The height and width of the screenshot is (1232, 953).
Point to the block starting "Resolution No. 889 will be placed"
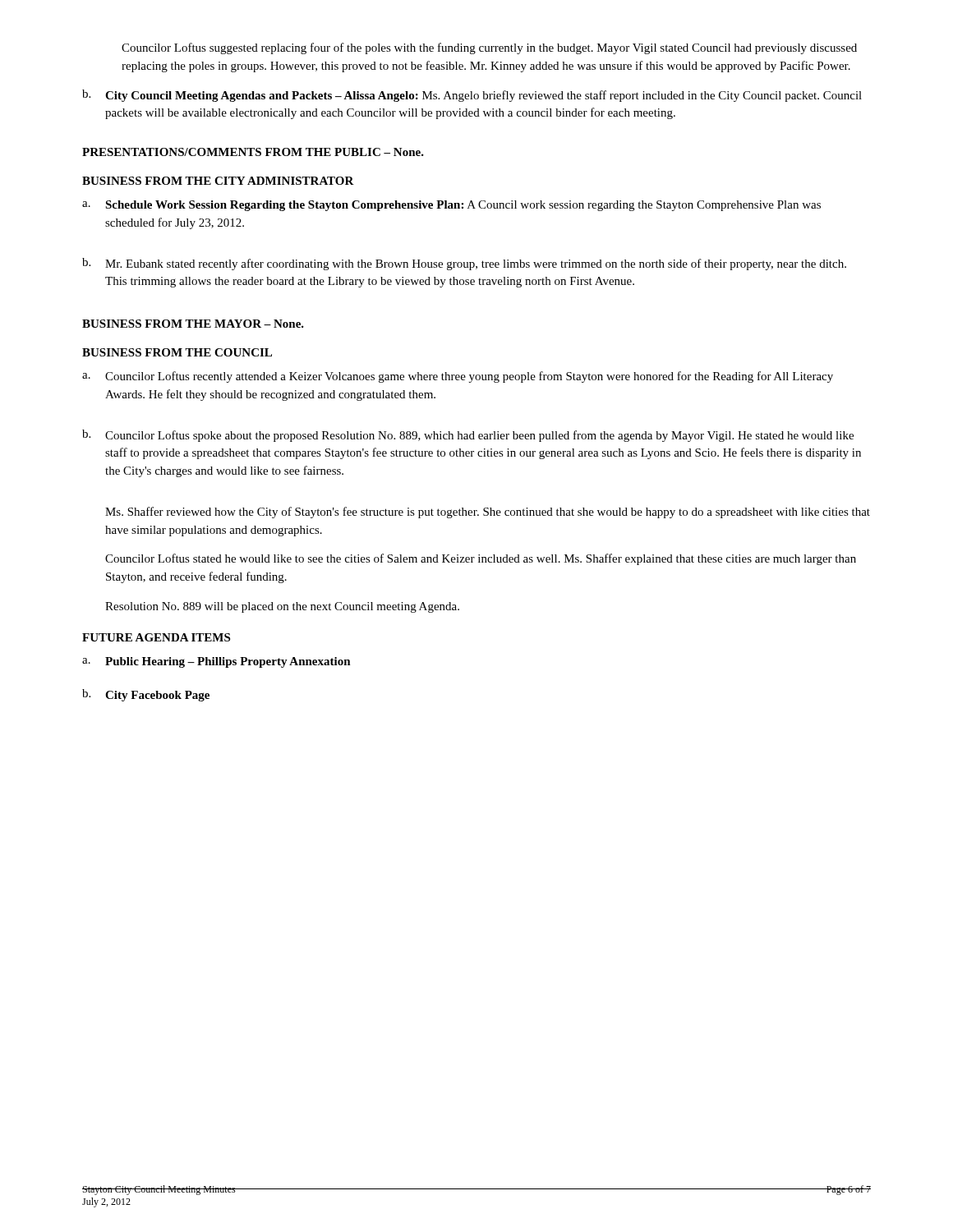(282, 607)
